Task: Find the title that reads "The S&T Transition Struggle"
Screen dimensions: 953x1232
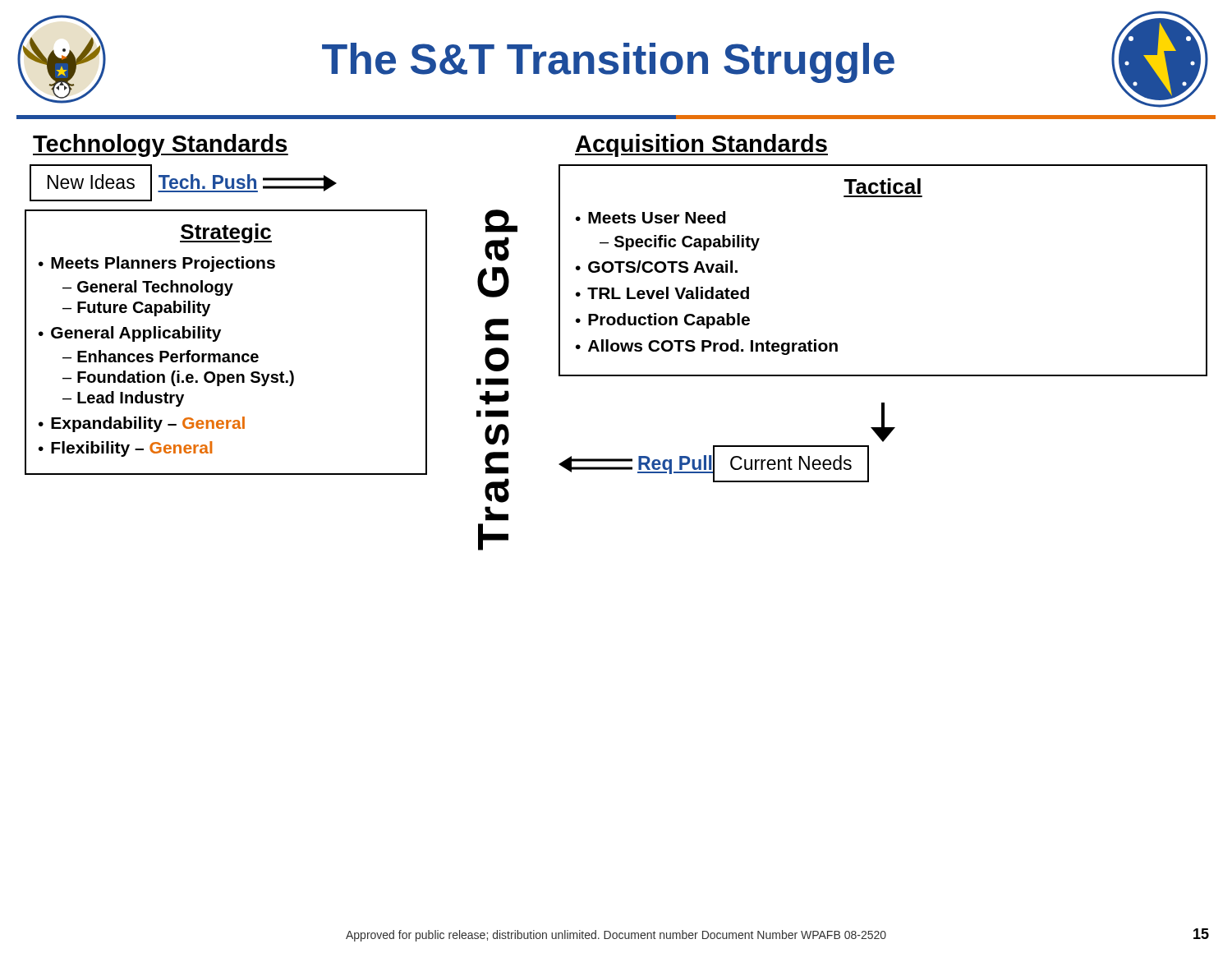Action: (609, 59)
